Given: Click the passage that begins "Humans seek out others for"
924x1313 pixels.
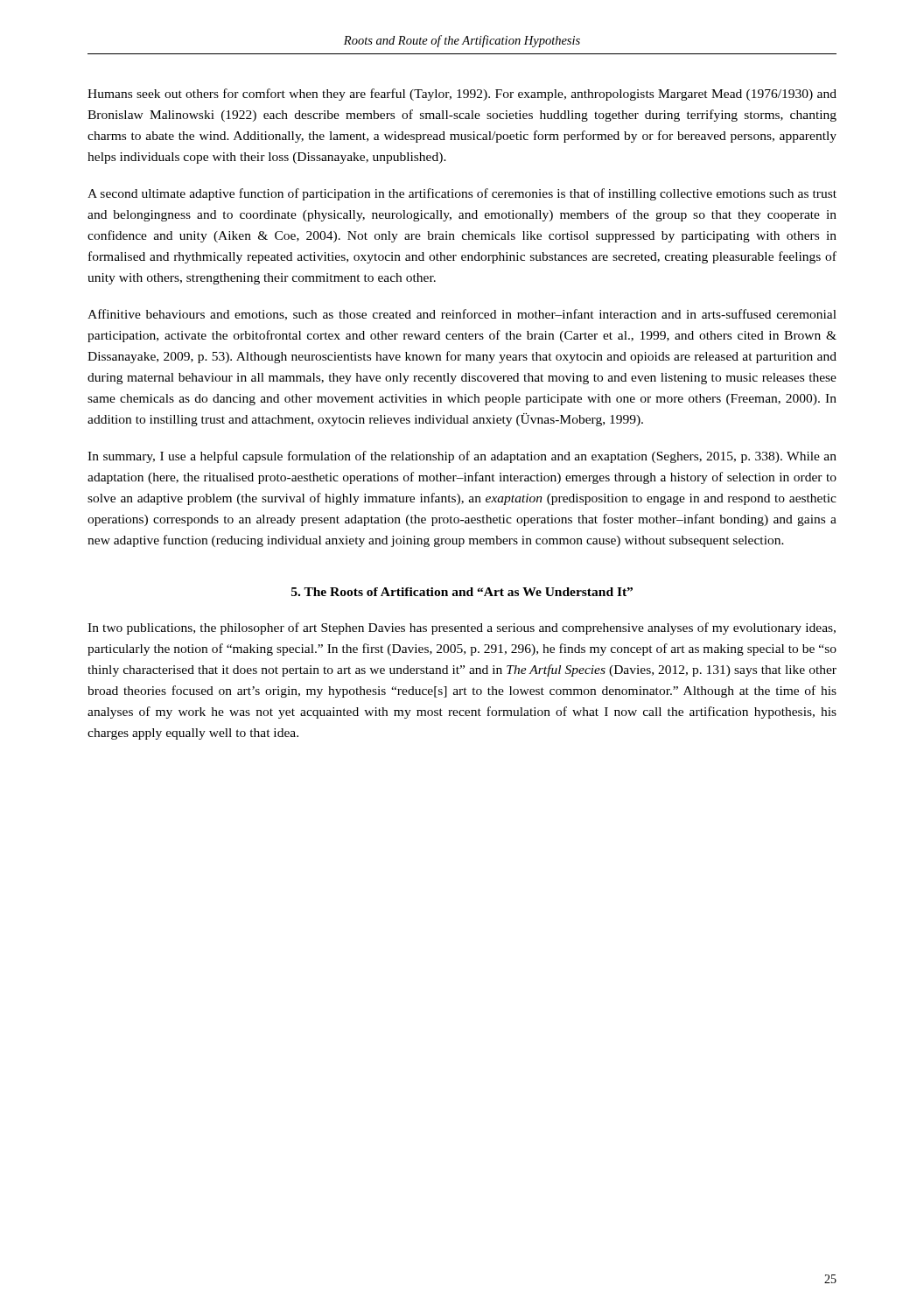Looking at the screenshot, I should coord(462,125).
